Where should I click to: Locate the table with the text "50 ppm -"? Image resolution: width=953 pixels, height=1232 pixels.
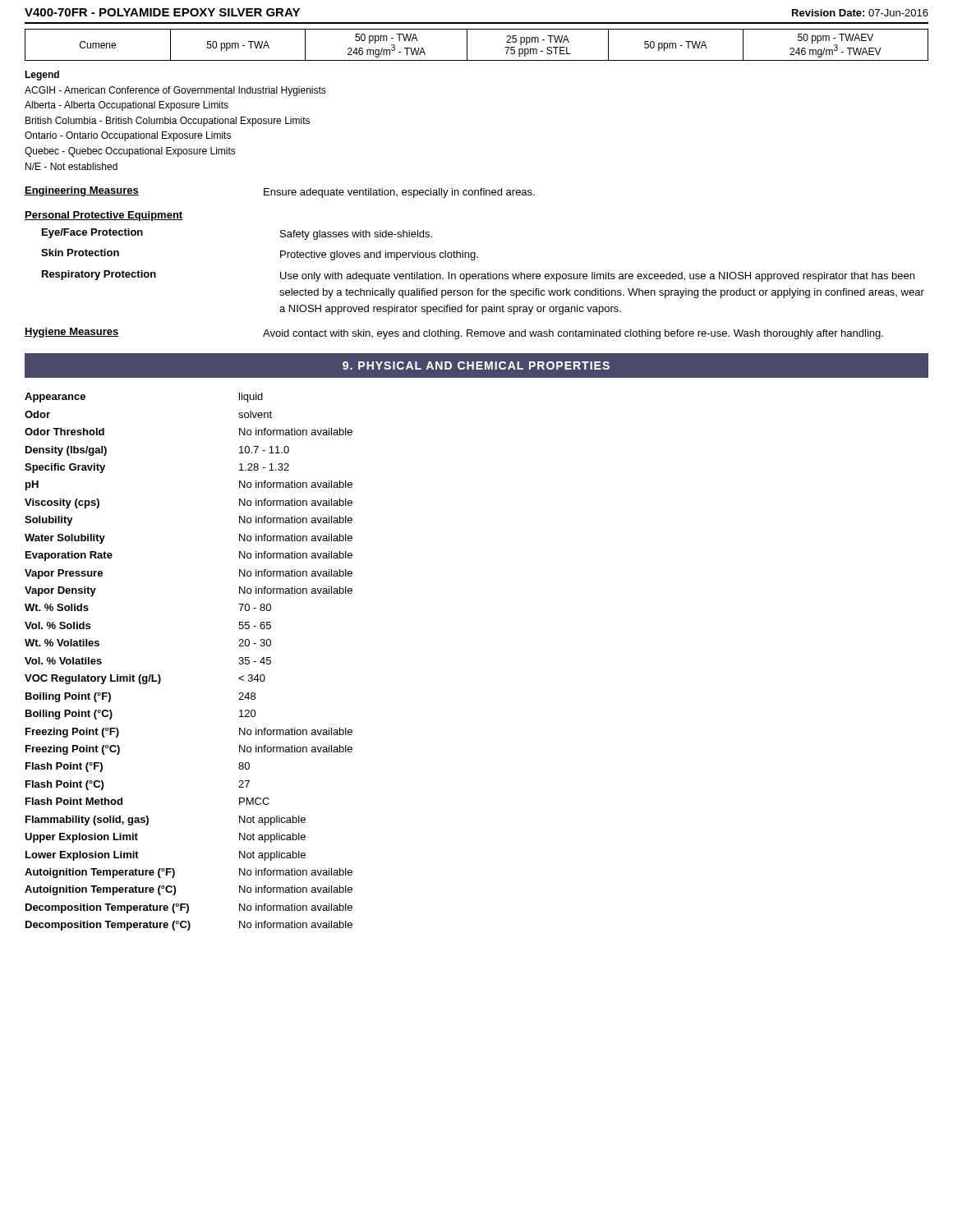[x=476, y=45]
